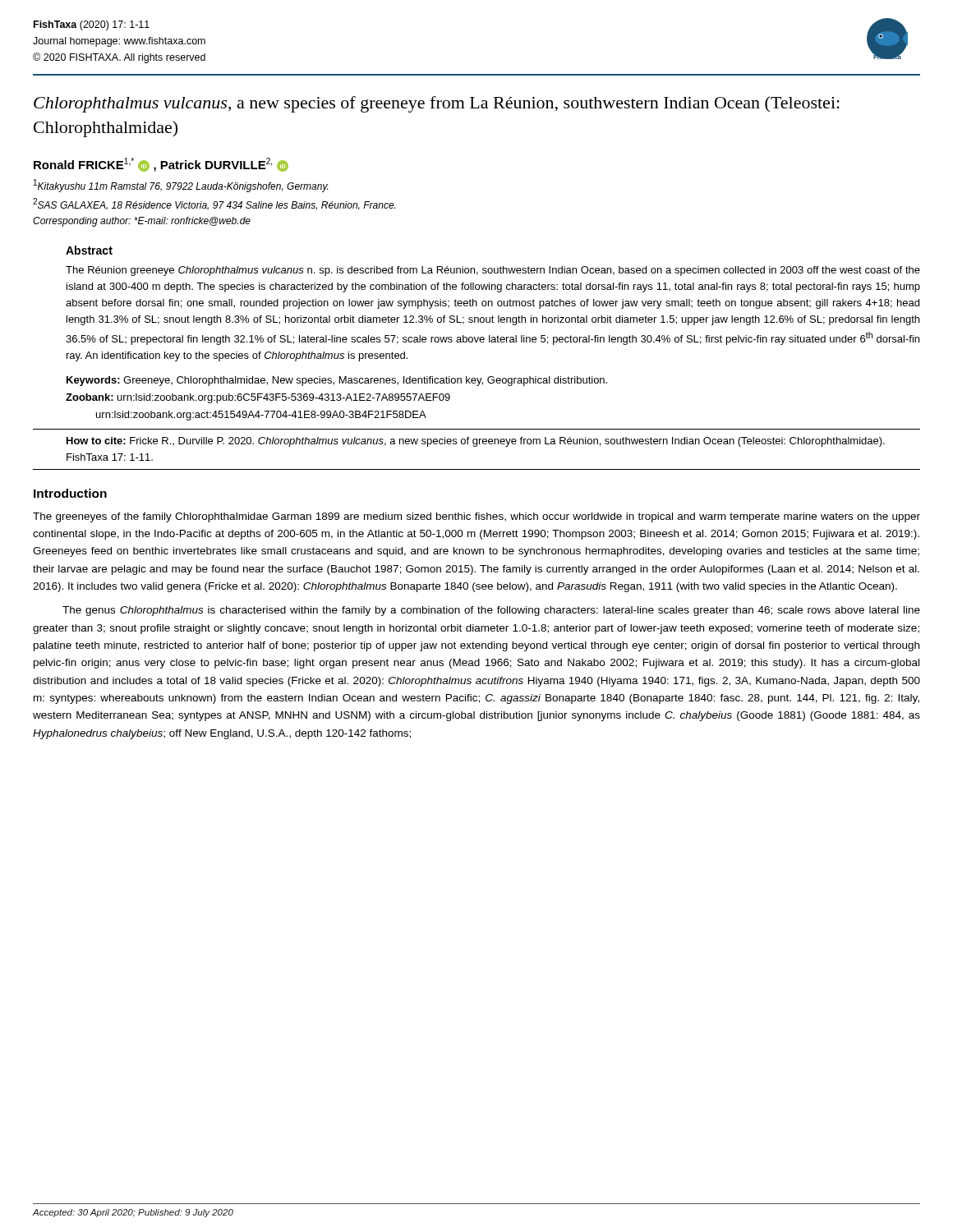Screen dimensions: 1232x953
Task: Select the passage starting "The Réunion greeneye"
Action: (x=493, y=312)
